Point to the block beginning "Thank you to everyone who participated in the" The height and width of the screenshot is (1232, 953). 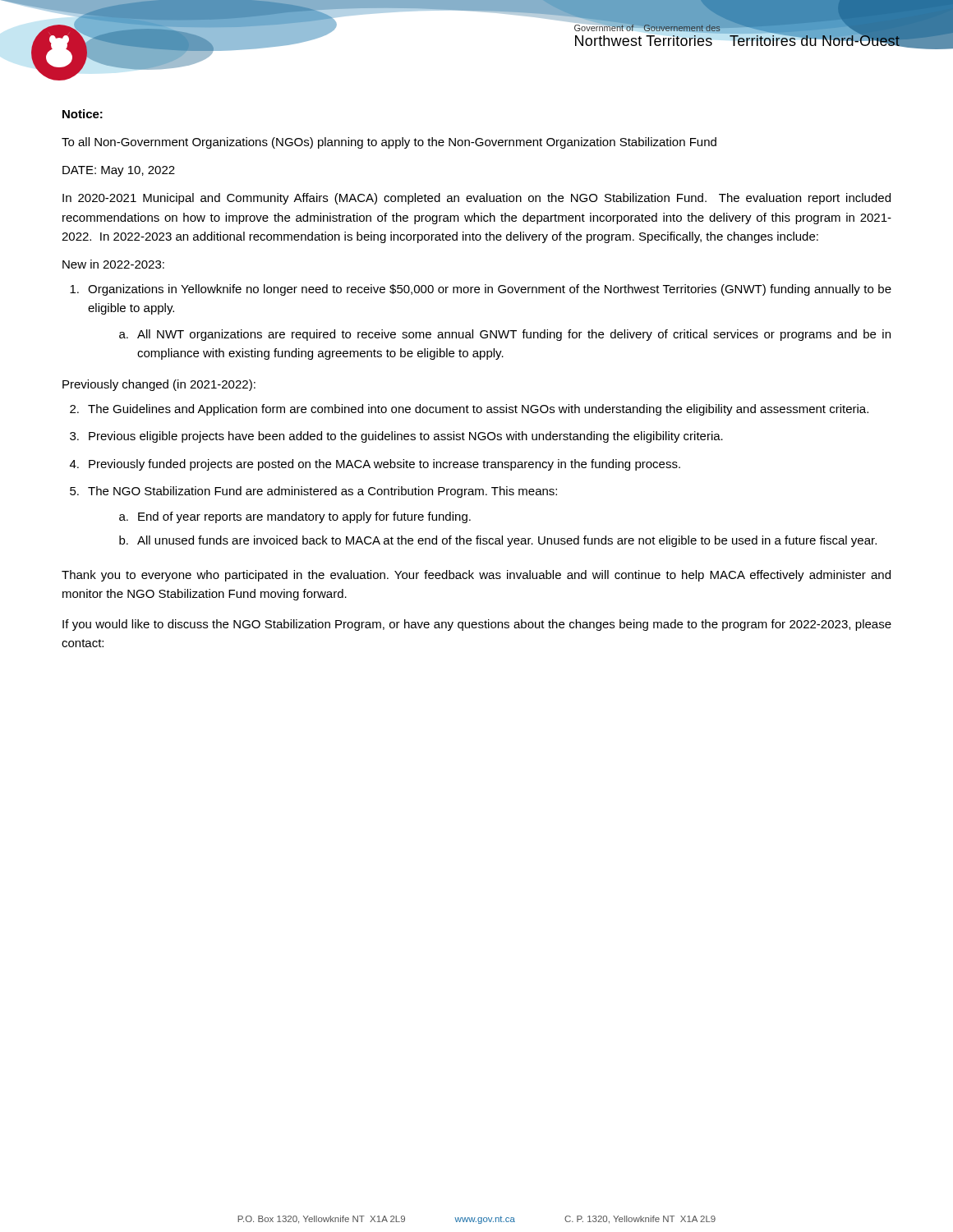476,584
